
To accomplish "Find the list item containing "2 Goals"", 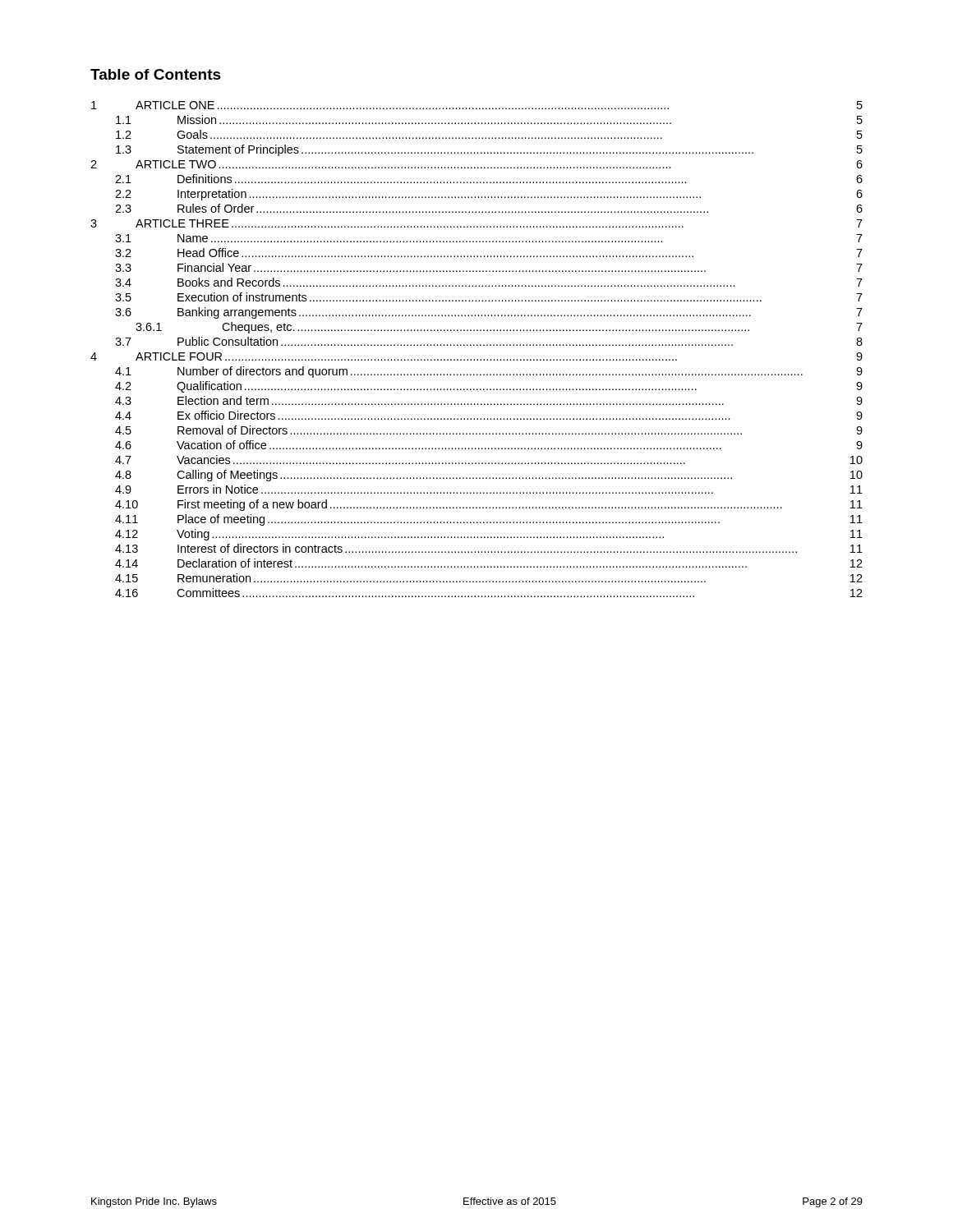I will (476, 135).
